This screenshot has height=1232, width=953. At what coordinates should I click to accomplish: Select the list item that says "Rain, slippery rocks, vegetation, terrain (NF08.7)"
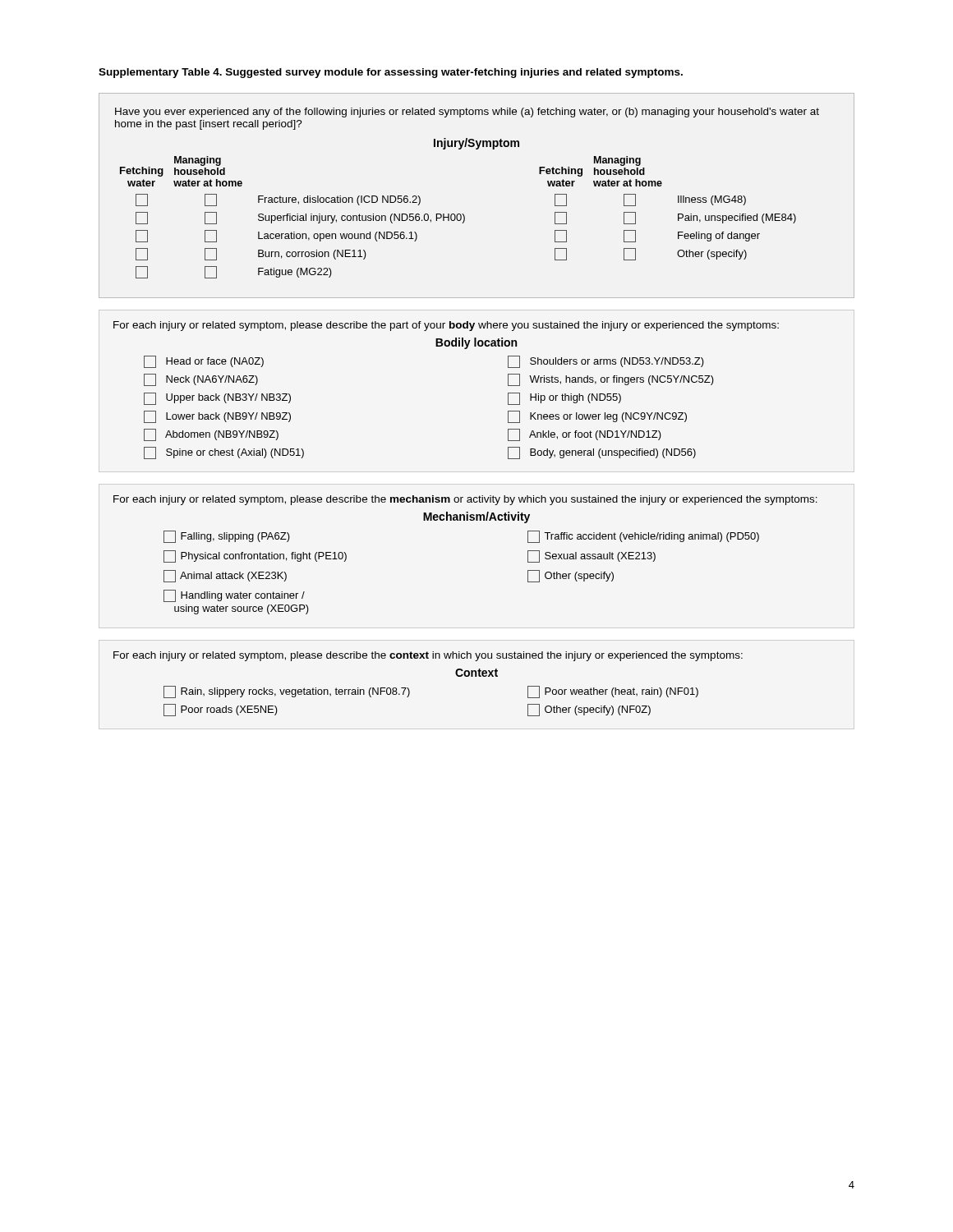(x=287, y=692)
